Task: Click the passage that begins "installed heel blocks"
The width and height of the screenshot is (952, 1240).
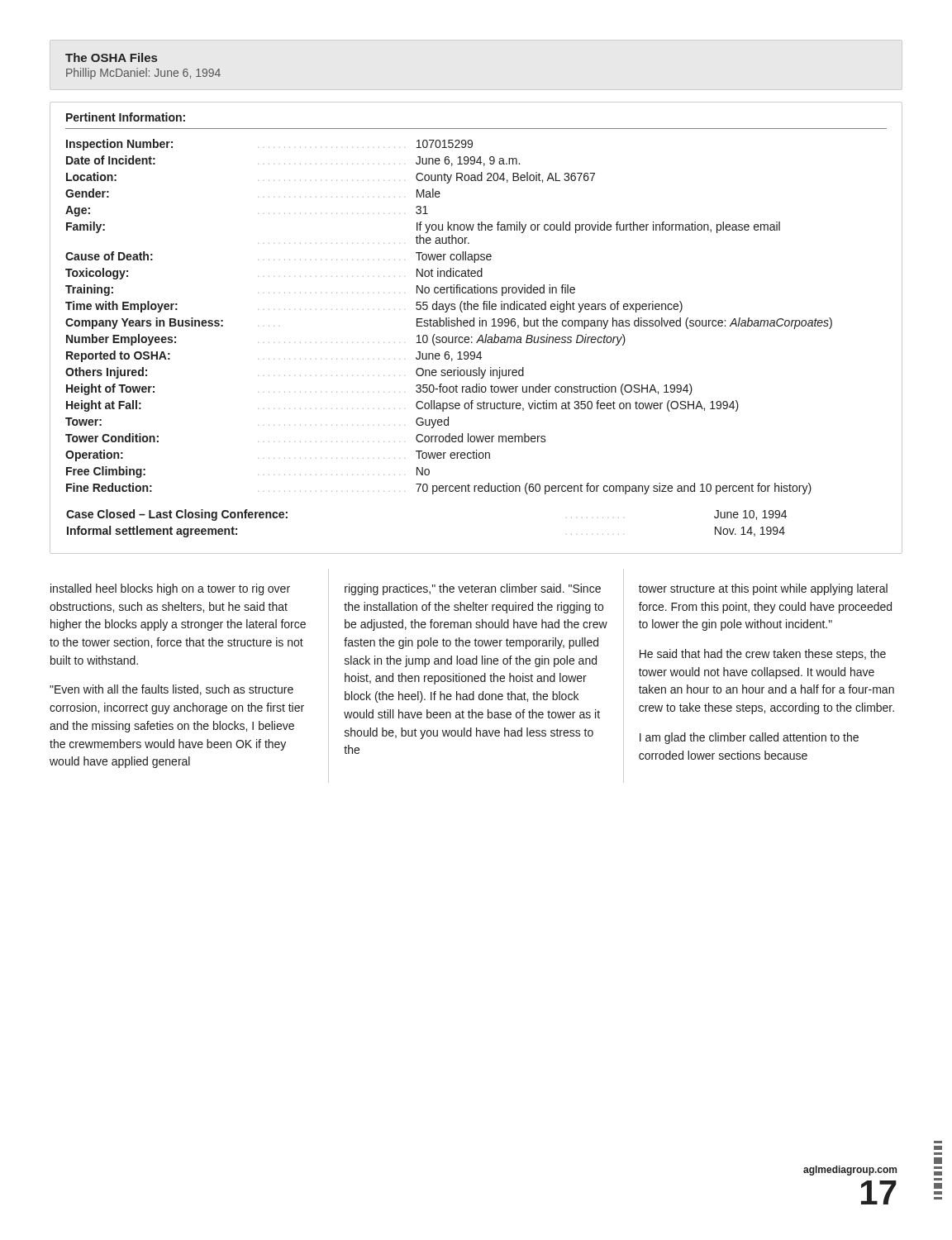Action: click(182, 676)
